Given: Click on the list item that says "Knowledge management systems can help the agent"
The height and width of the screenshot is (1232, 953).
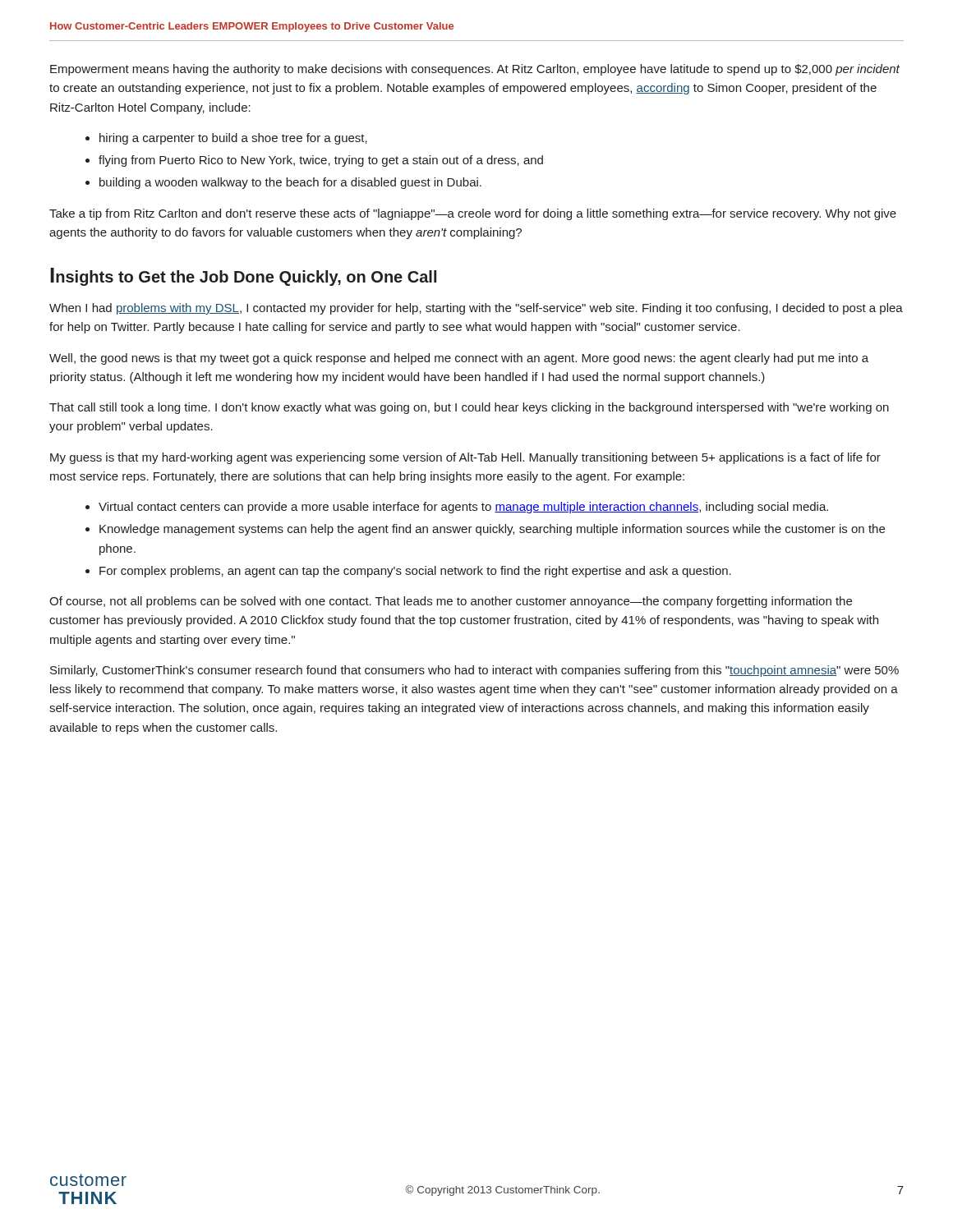Looking at the screenshot, I should point(492,538).
